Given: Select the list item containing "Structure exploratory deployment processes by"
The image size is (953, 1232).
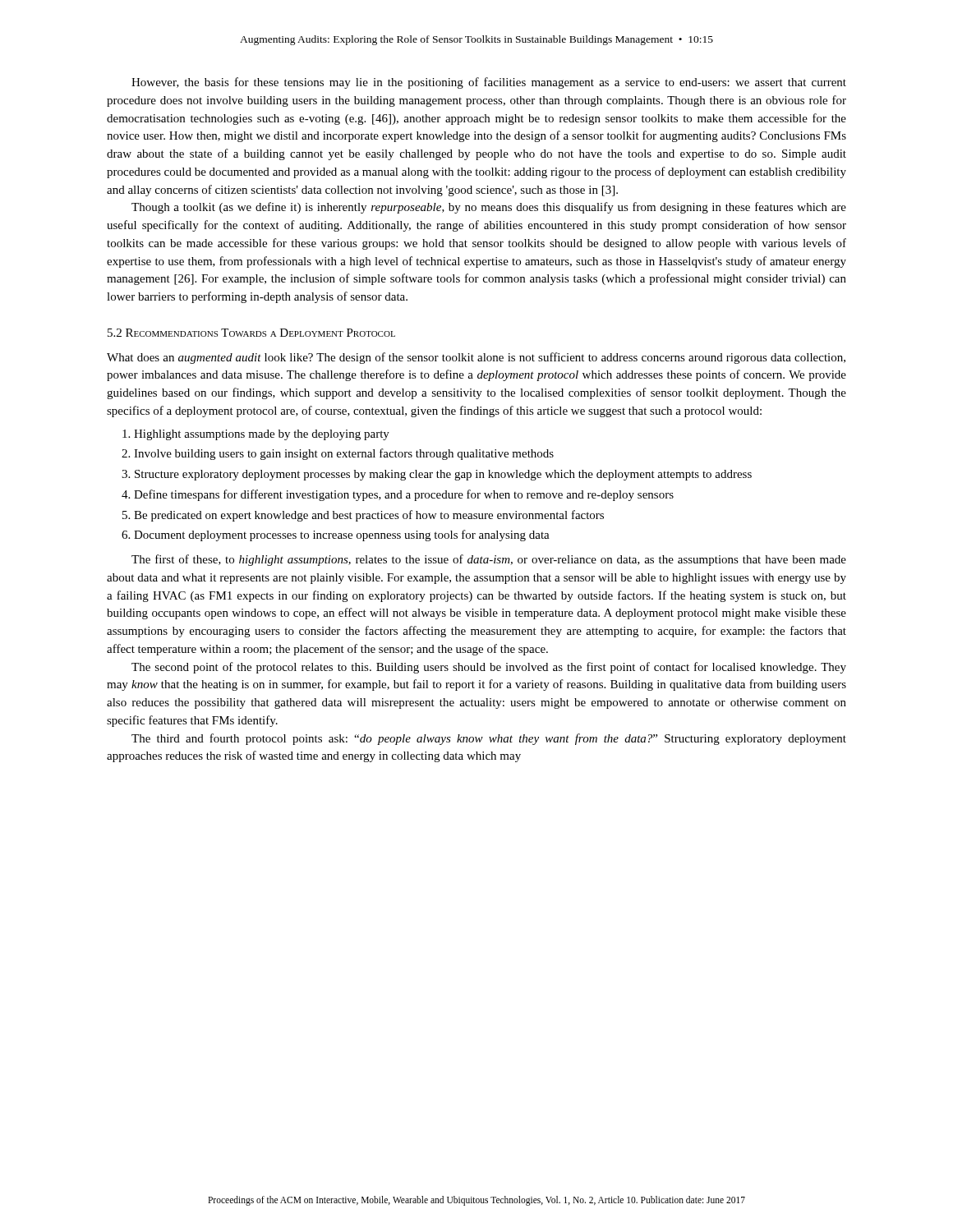Looking at the screenshot, I should coord(443,474).
